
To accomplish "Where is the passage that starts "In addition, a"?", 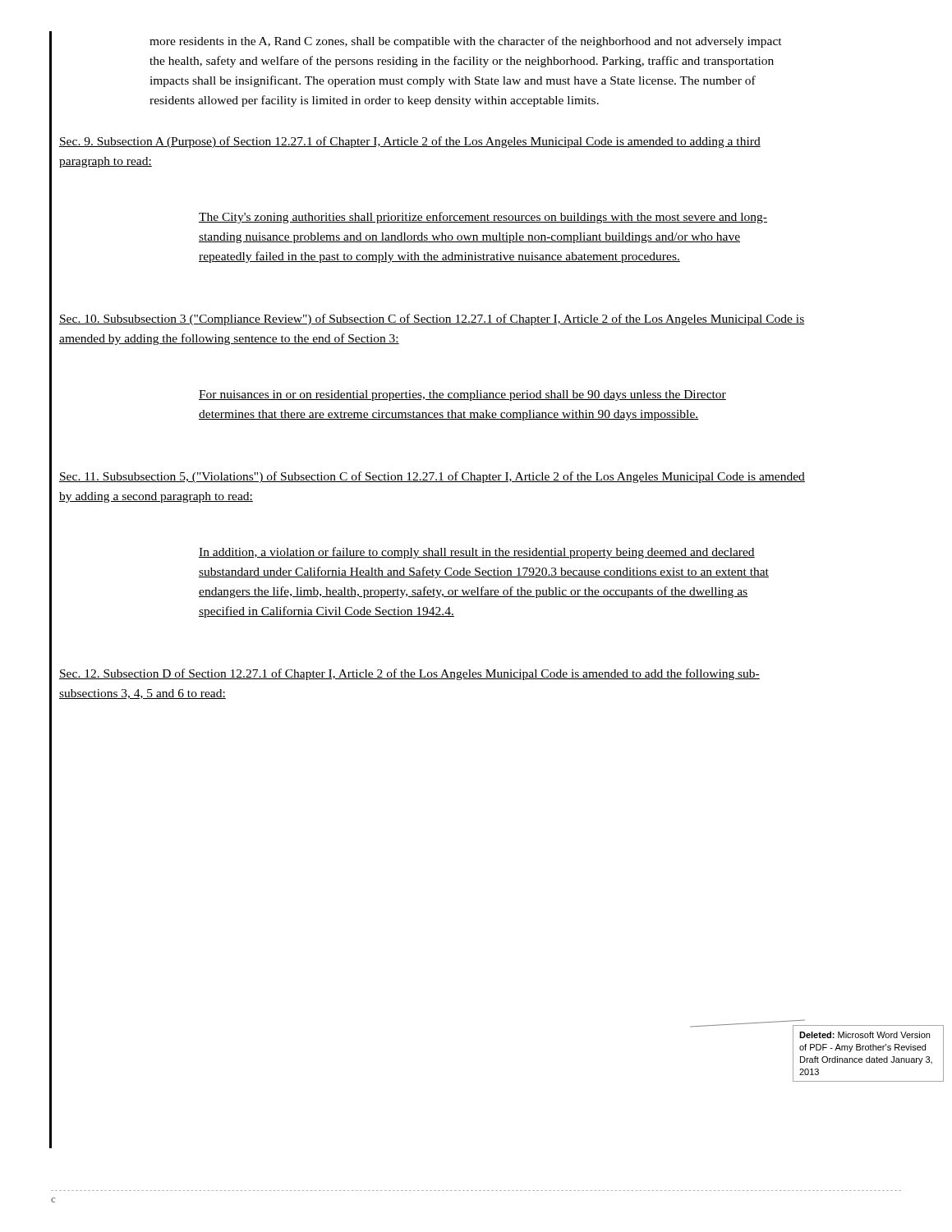I will pos(484,581).
